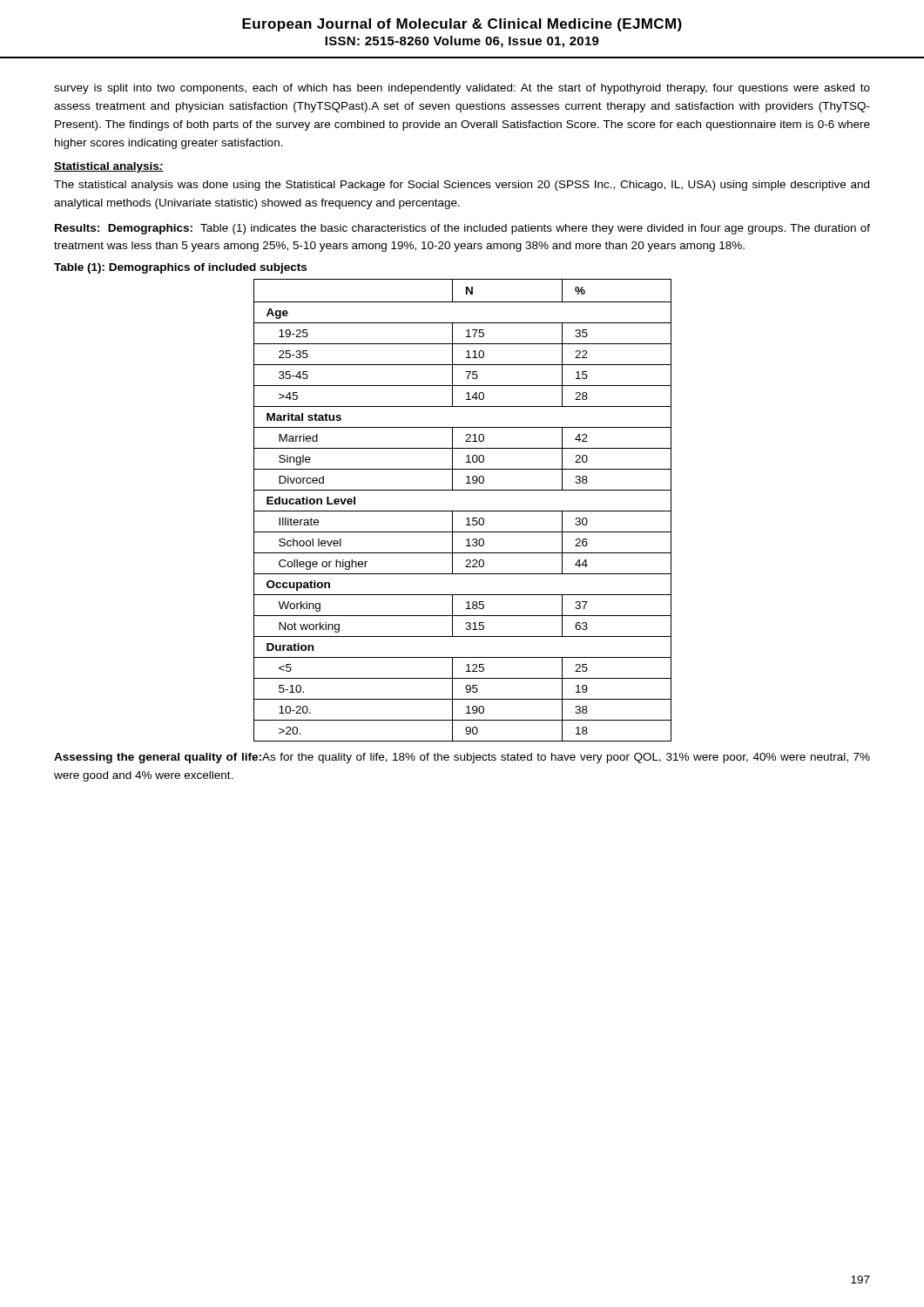Find the table that mentions "Not working"
This screenshot has width=924, height=1307.
[462, 511]
